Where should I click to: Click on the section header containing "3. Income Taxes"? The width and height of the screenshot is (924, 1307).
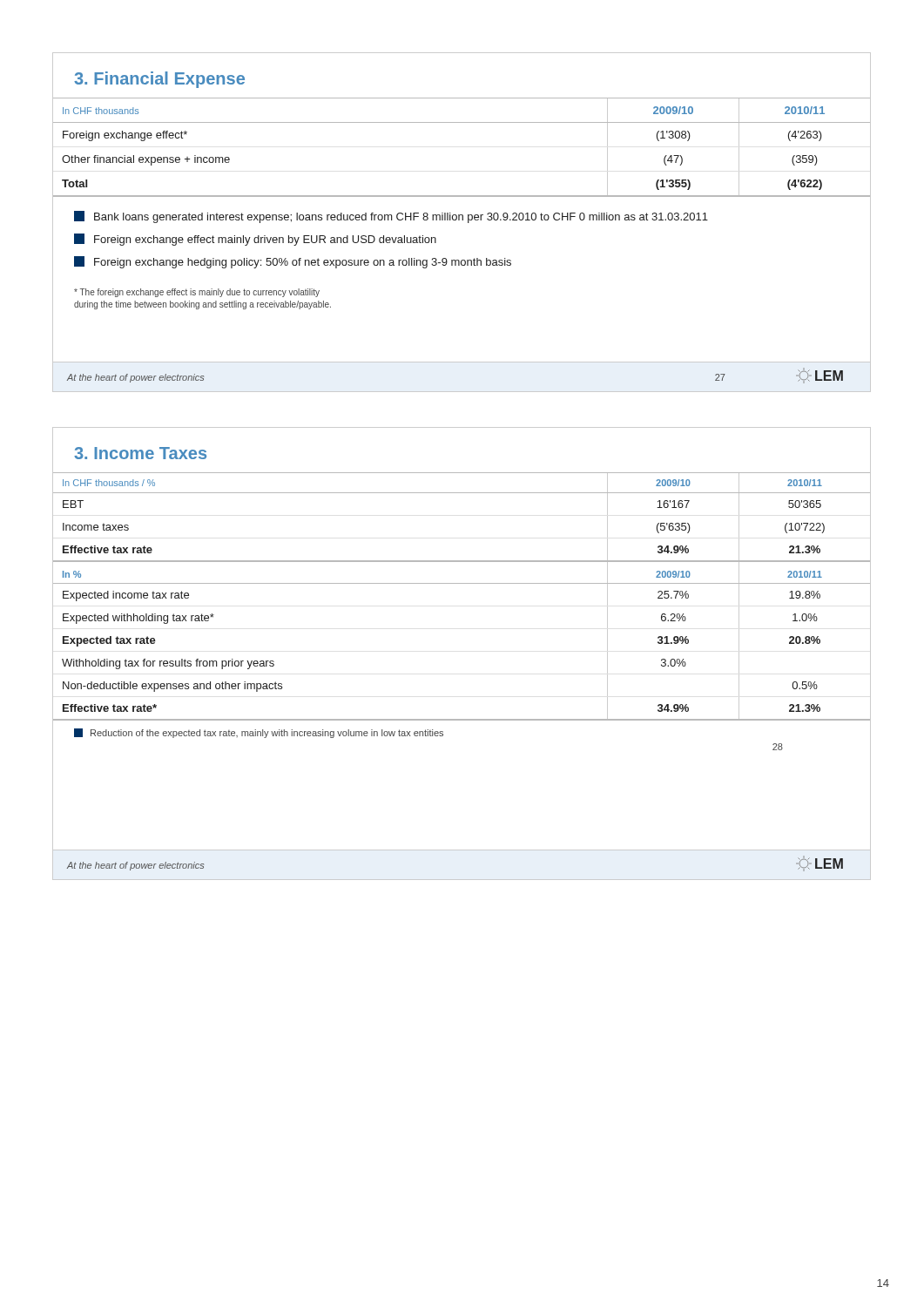(x=141, y=453)
